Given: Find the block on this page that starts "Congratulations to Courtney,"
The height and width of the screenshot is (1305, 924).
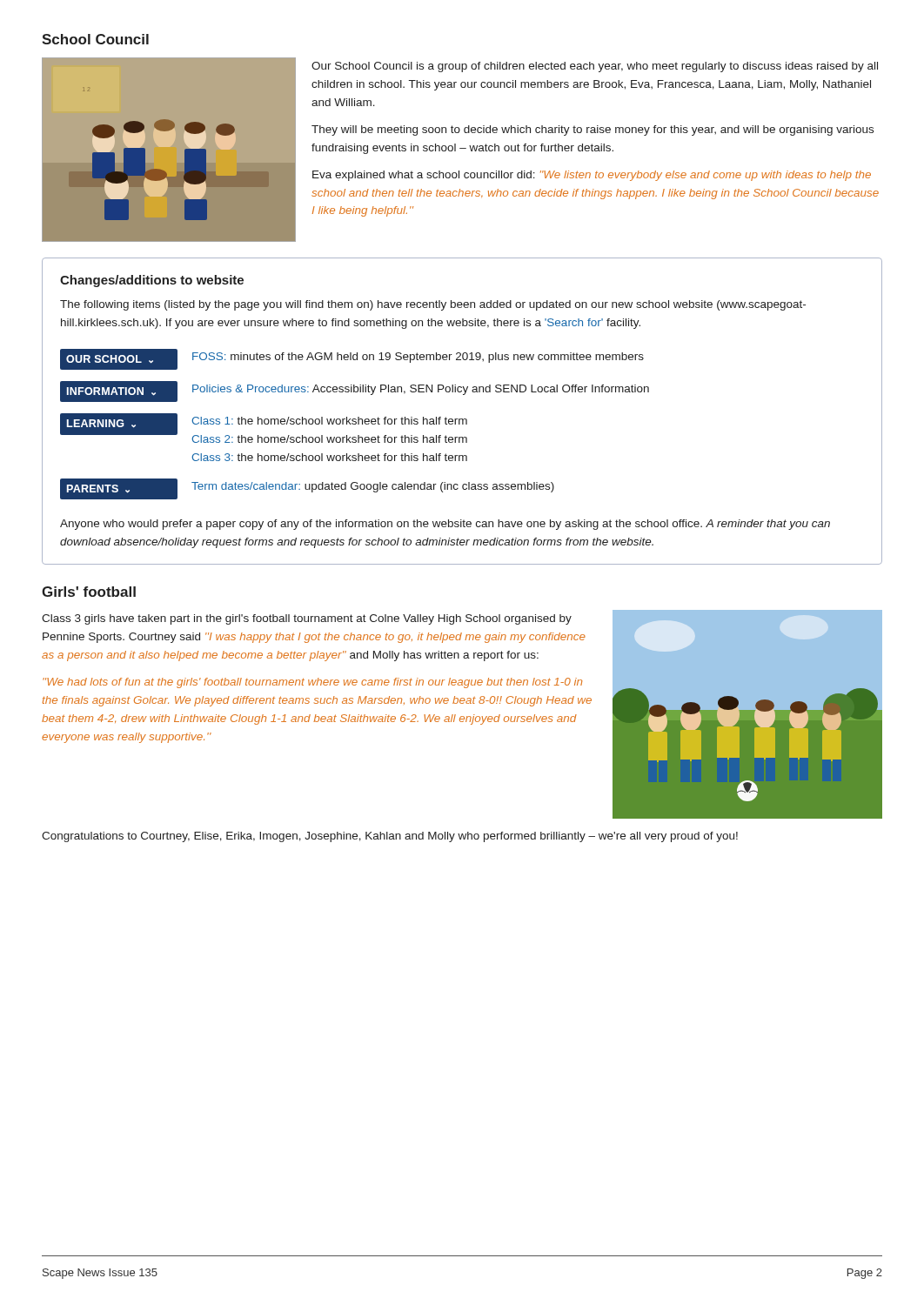Looking at the screenshot, I should pos(390,836).
